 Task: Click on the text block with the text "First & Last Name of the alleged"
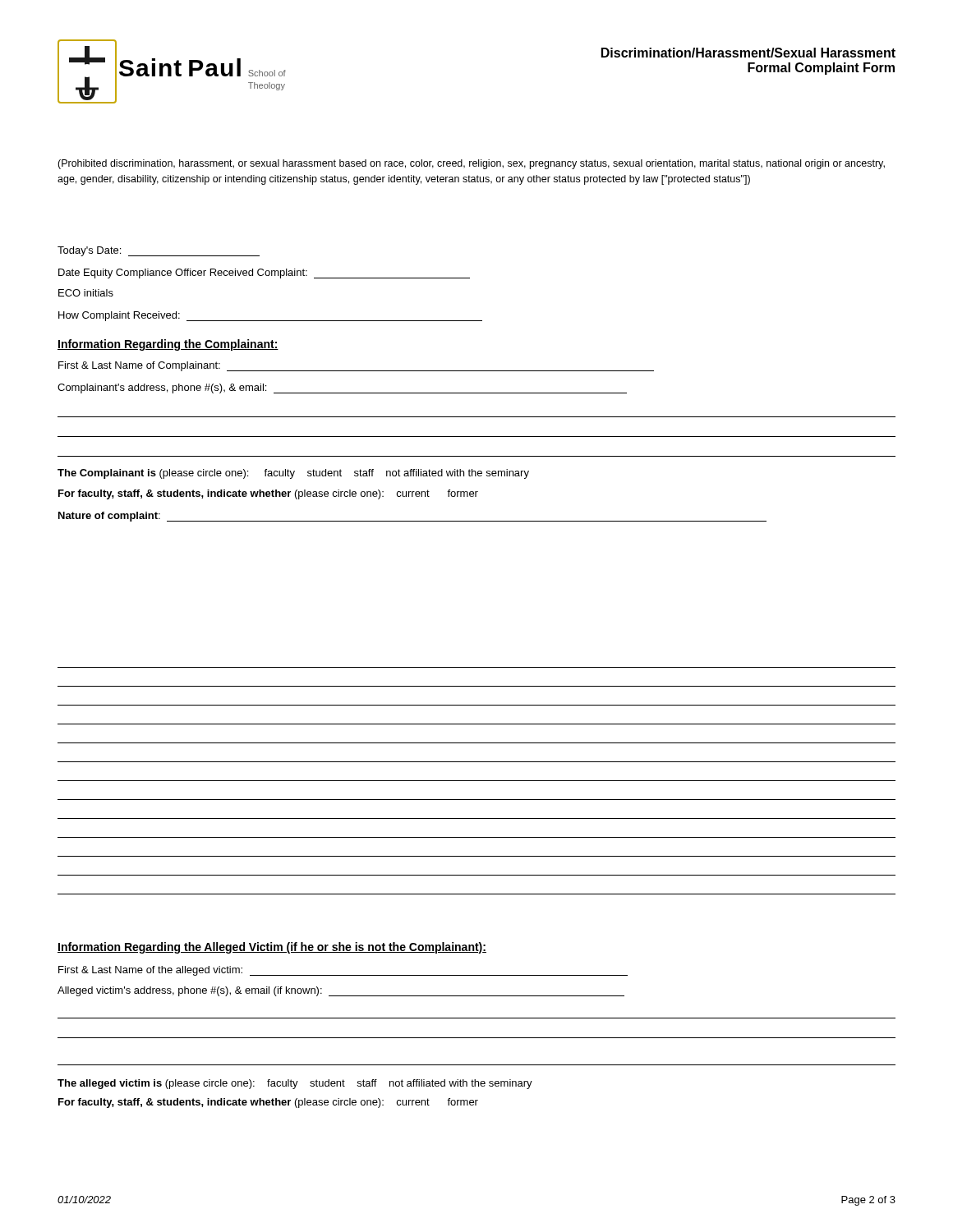click(342, 969)
